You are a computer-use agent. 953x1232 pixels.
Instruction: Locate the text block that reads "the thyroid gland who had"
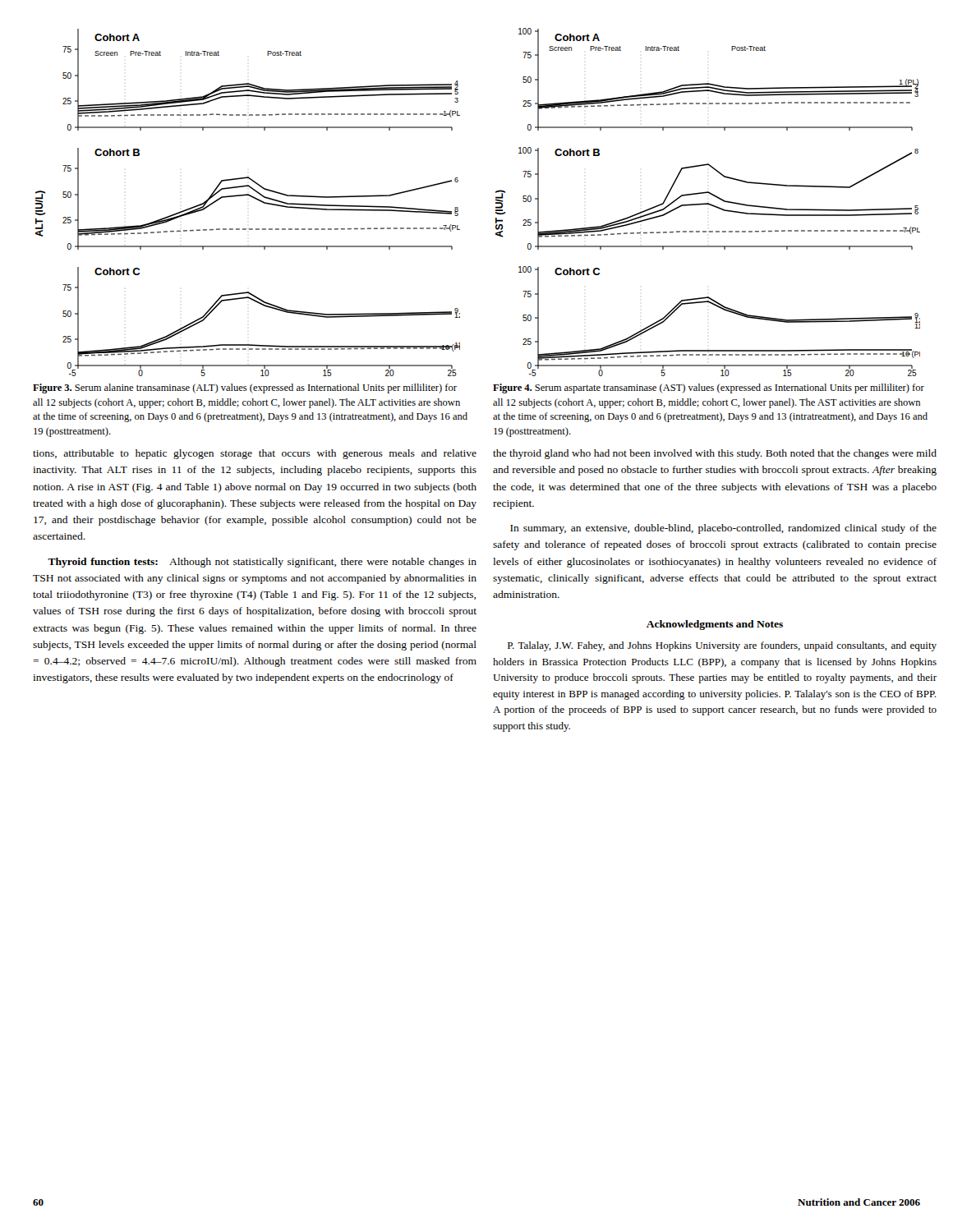[715, 478]
